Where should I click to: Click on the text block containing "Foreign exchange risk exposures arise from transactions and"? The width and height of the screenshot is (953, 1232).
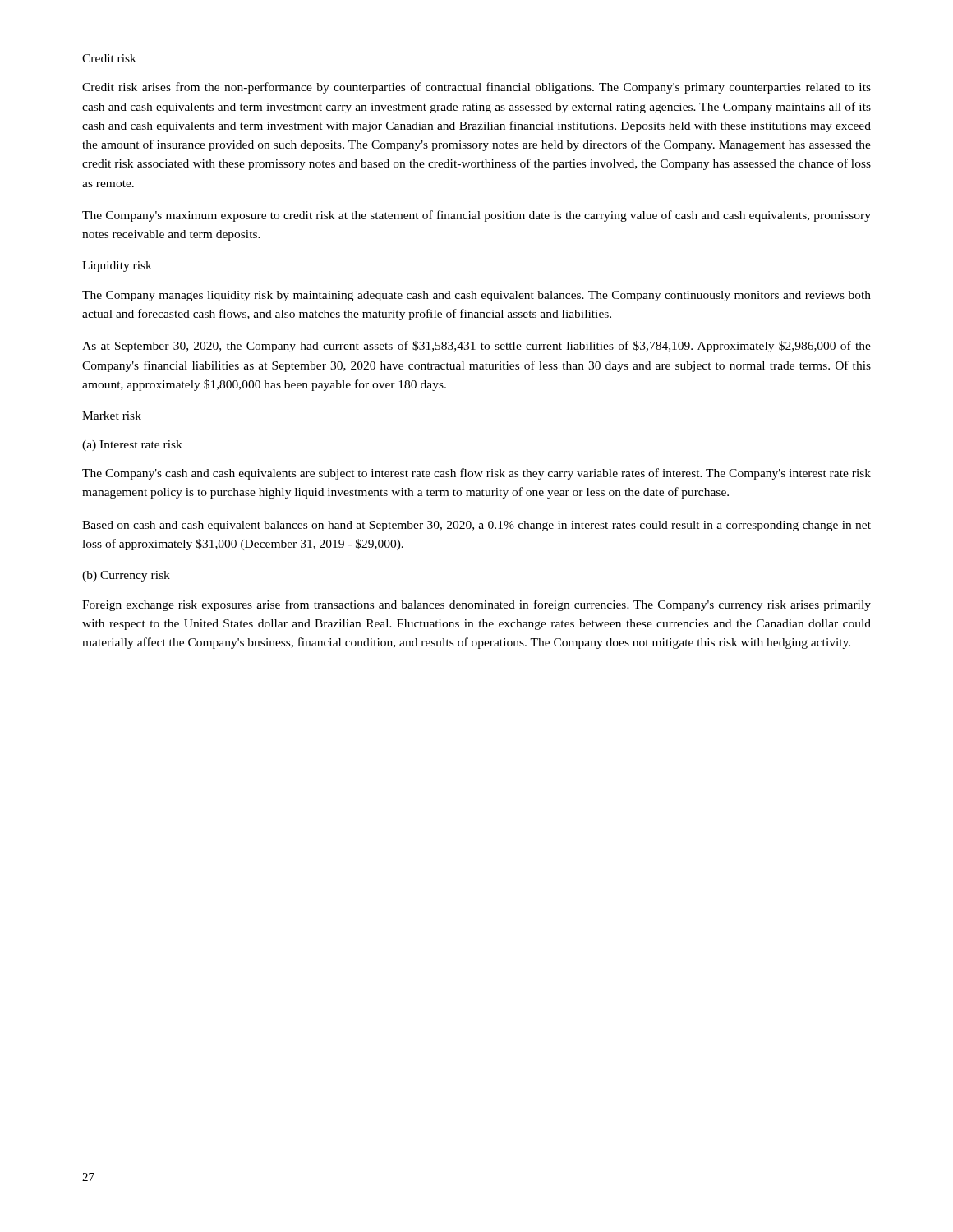click(x=476, y=623)
